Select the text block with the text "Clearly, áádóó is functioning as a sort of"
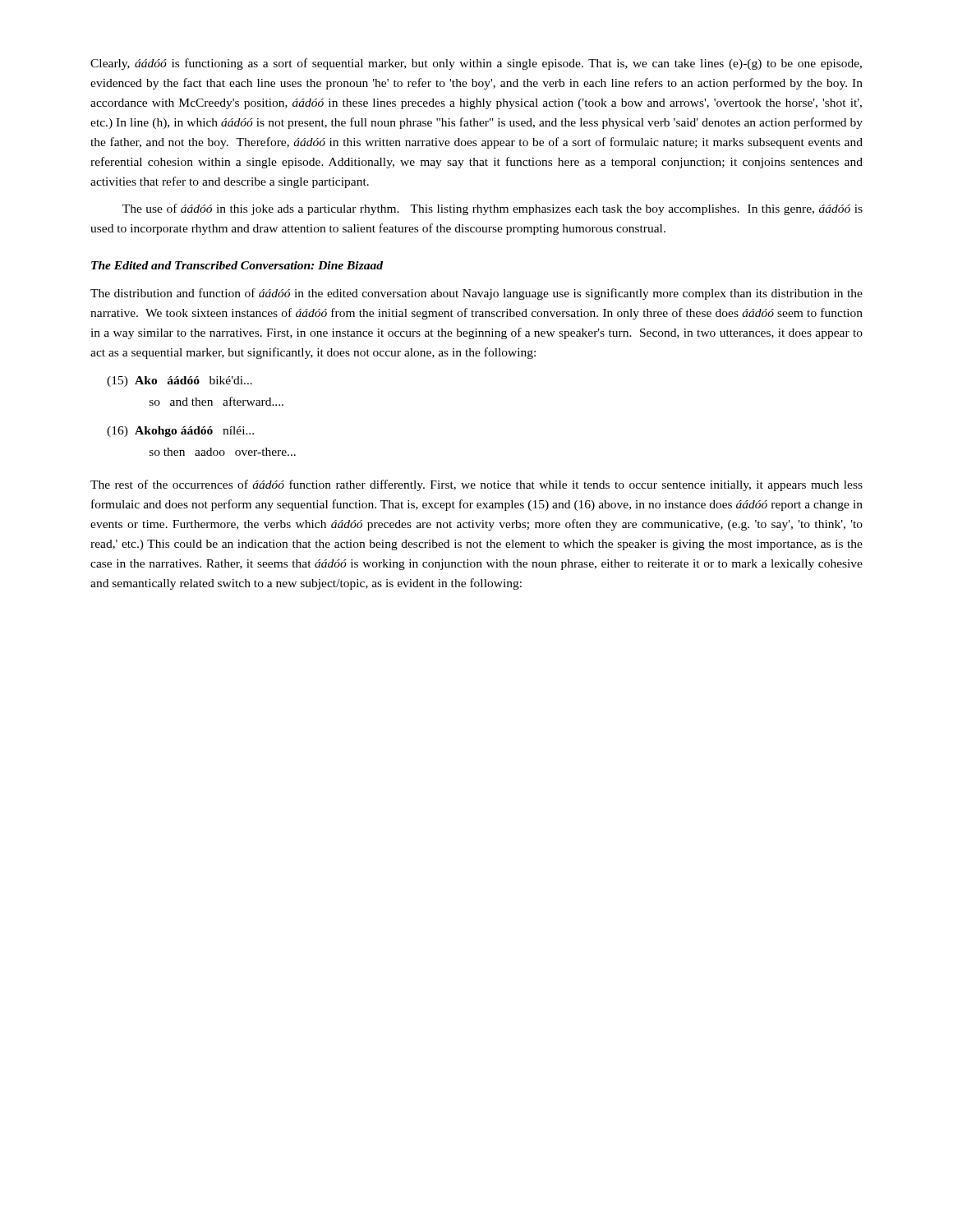Screen dimensions: 1232x953 [476, 122]
